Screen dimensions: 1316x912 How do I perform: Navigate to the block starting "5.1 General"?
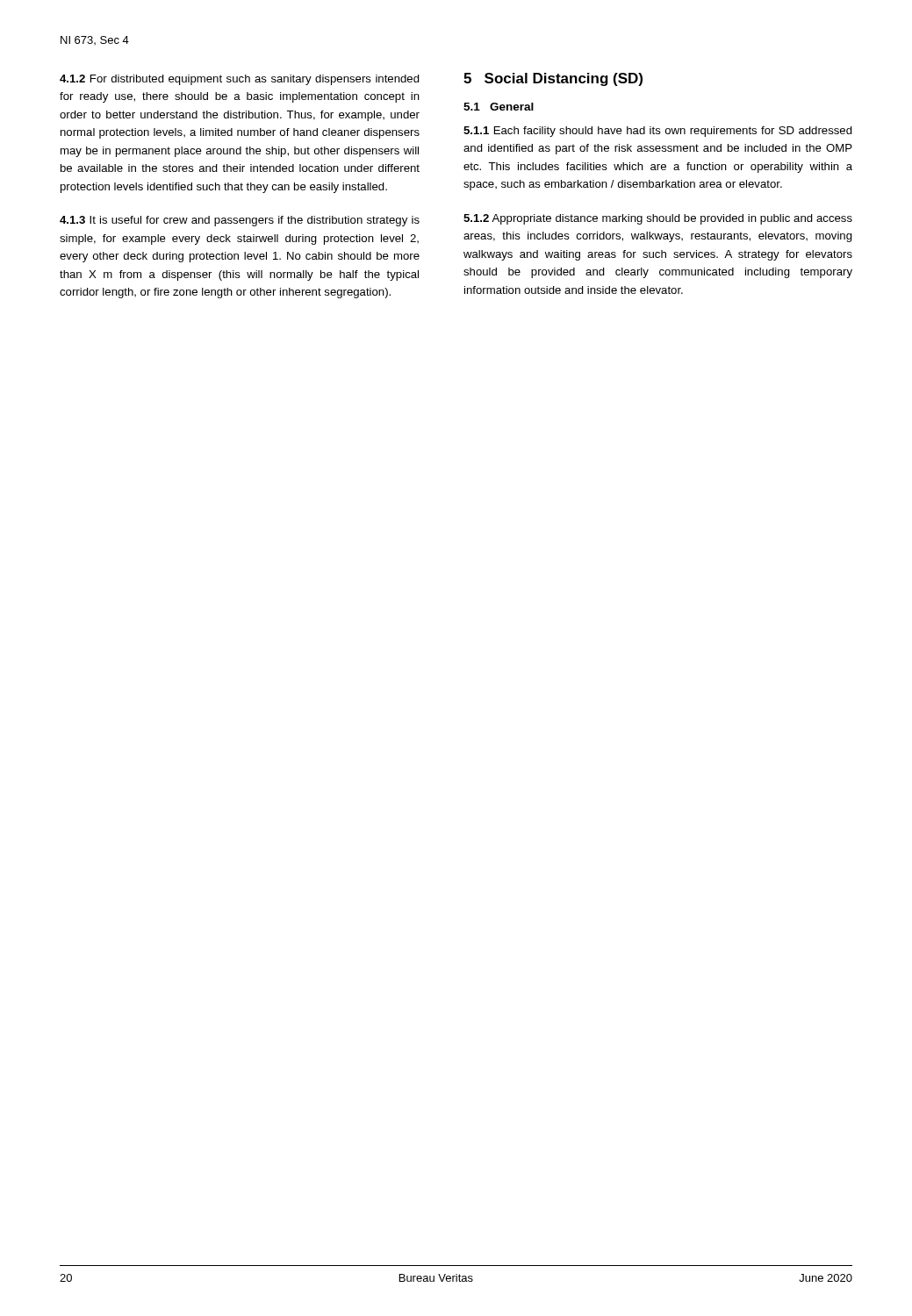coord(499,107)
